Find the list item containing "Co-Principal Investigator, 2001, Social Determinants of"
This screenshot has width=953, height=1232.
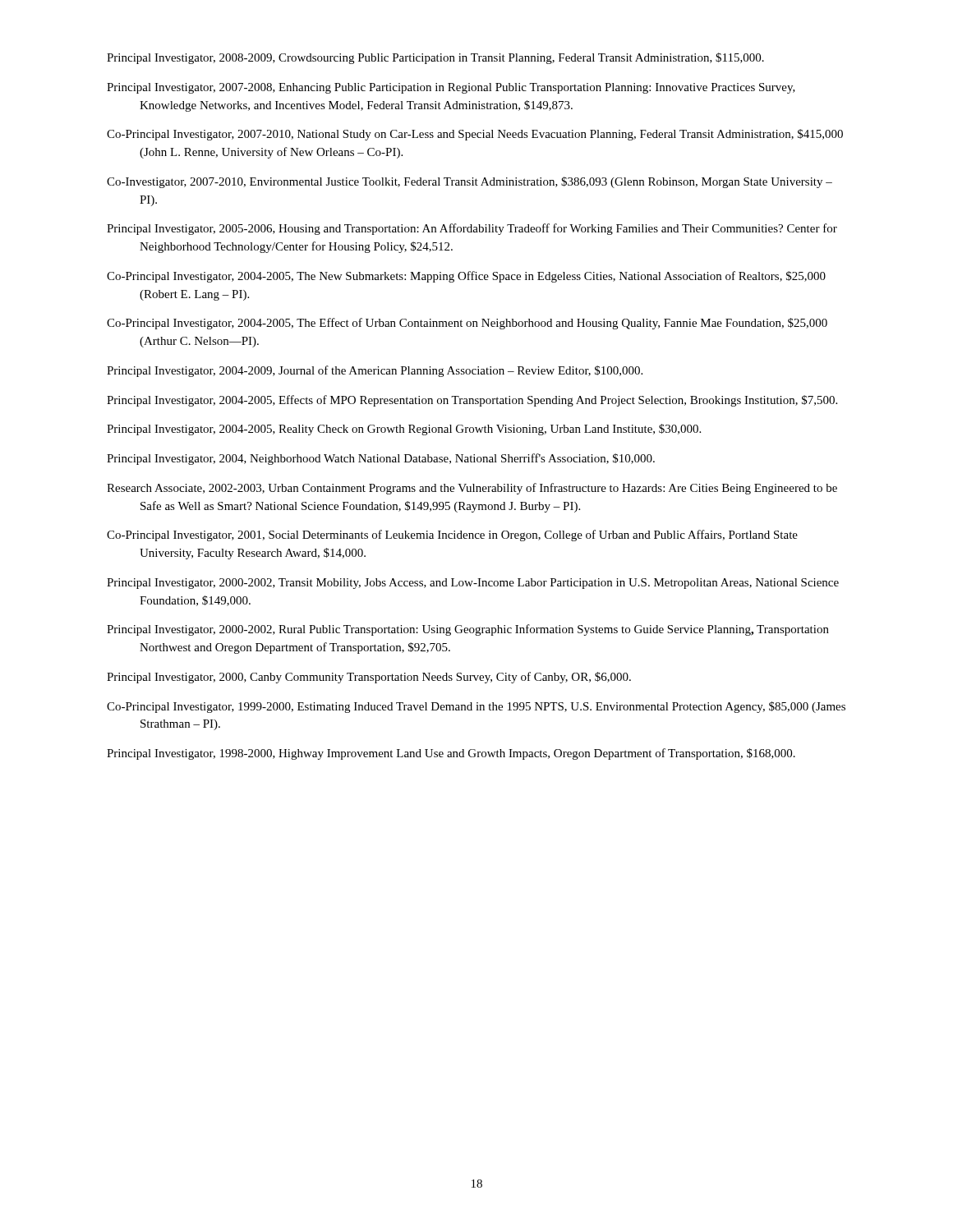point(452,544)
